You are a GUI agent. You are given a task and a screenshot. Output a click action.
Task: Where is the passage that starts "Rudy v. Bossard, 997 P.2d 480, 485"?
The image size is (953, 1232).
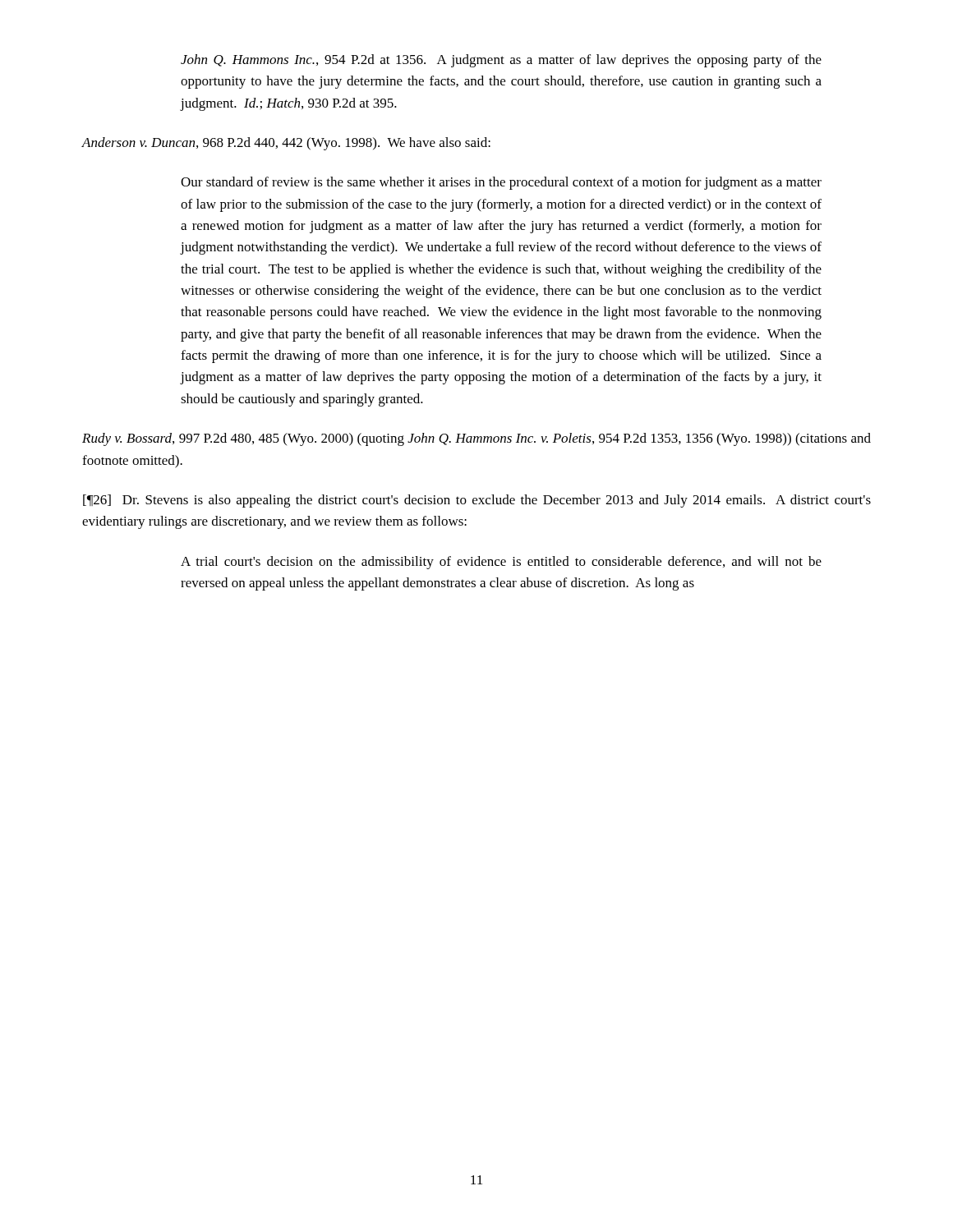[x=476, y=449]
